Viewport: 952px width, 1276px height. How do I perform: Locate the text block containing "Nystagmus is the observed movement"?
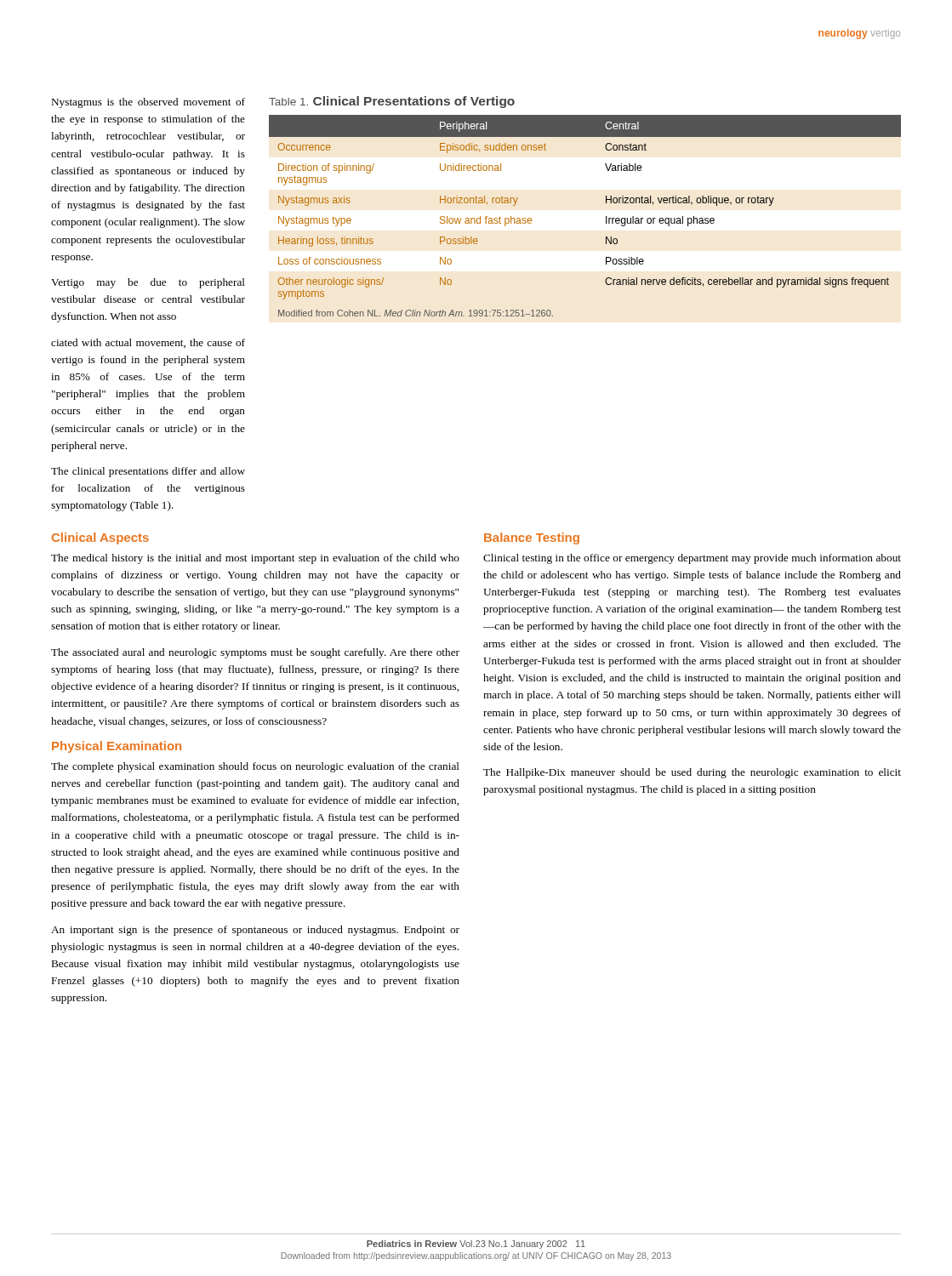148,210
